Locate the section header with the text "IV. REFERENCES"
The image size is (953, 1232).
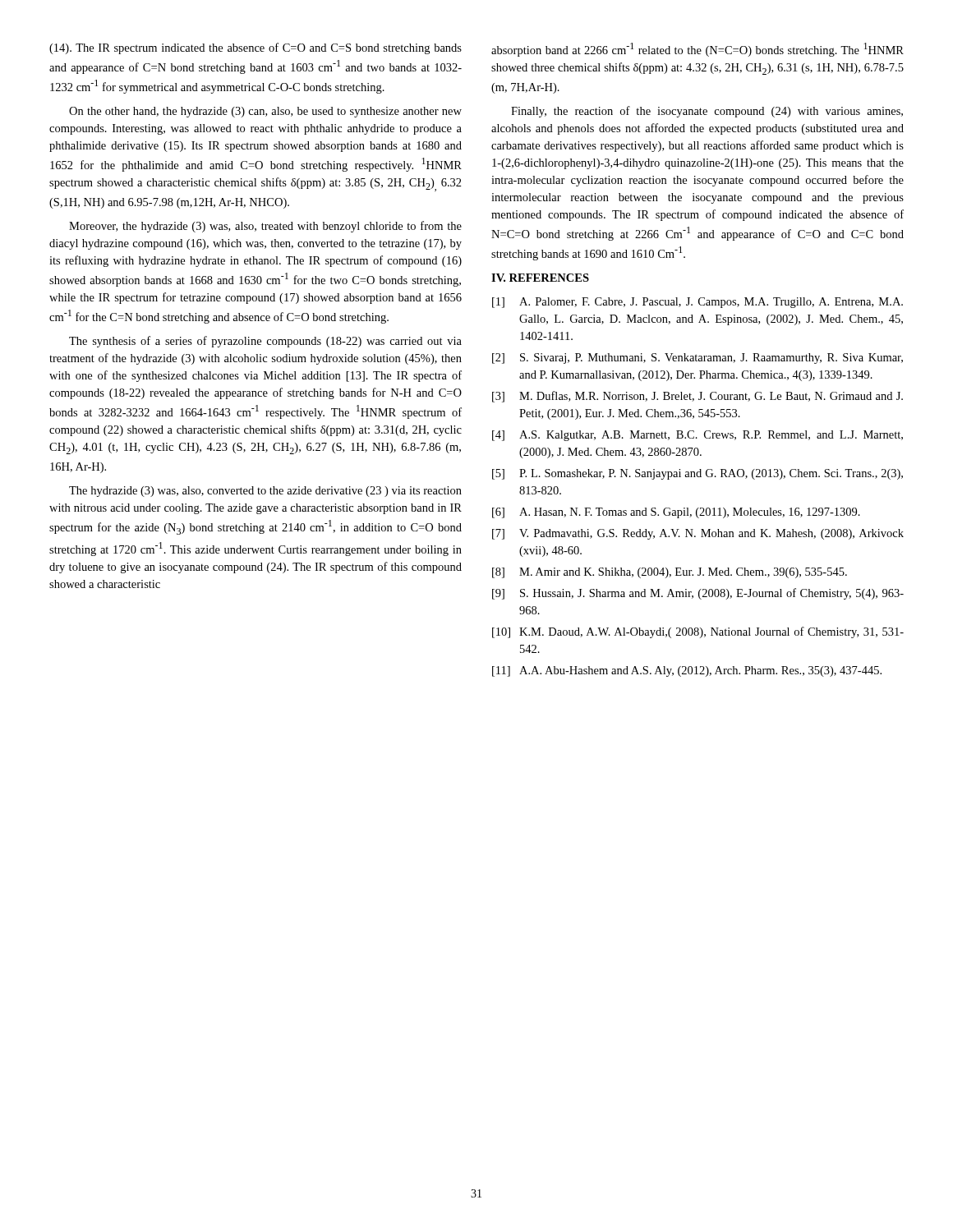pyautogui.click(x=540, y=278)
